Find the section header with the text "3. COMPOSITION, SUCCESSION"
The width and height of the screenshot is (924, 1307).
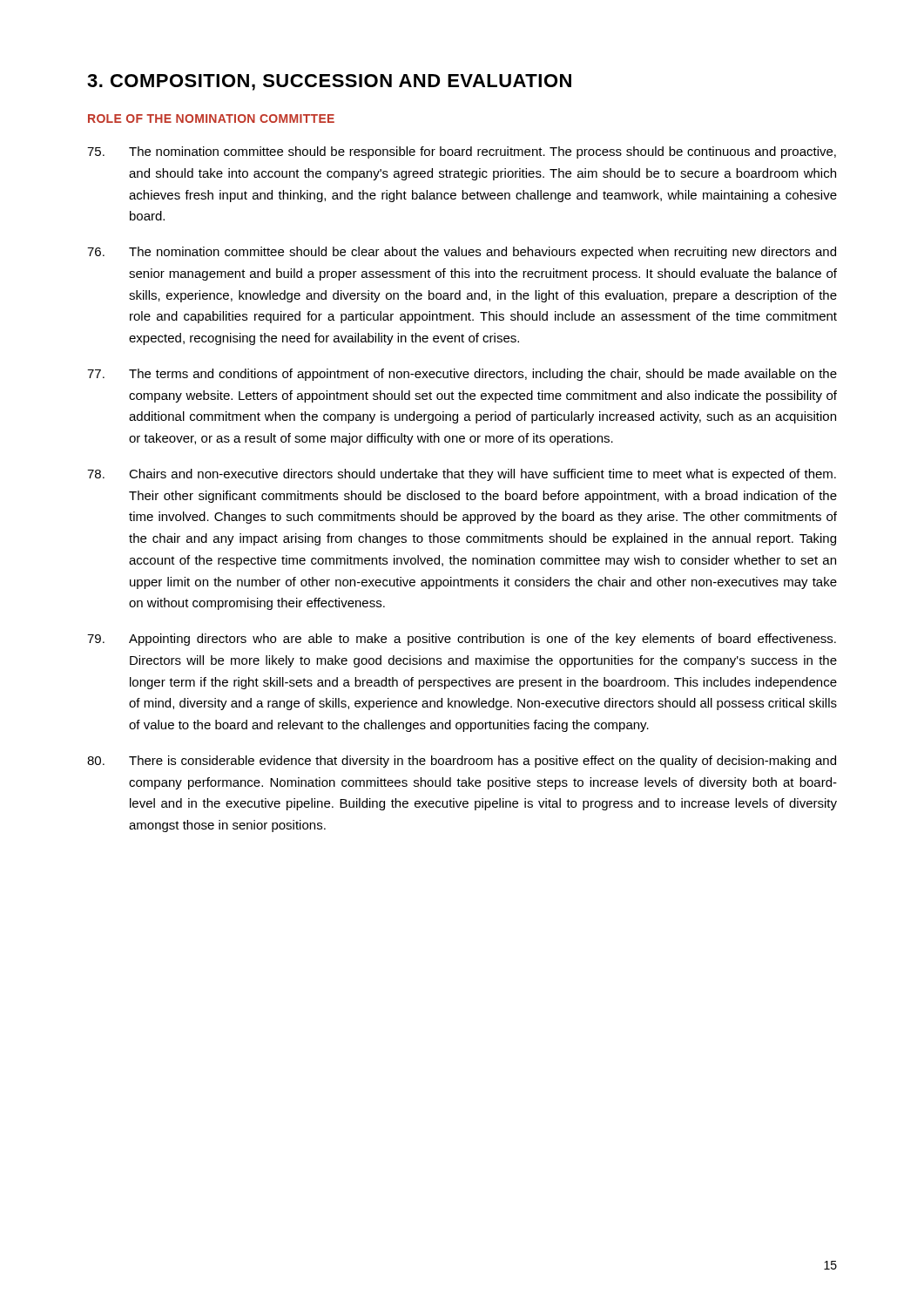click(x=462, y=81)
